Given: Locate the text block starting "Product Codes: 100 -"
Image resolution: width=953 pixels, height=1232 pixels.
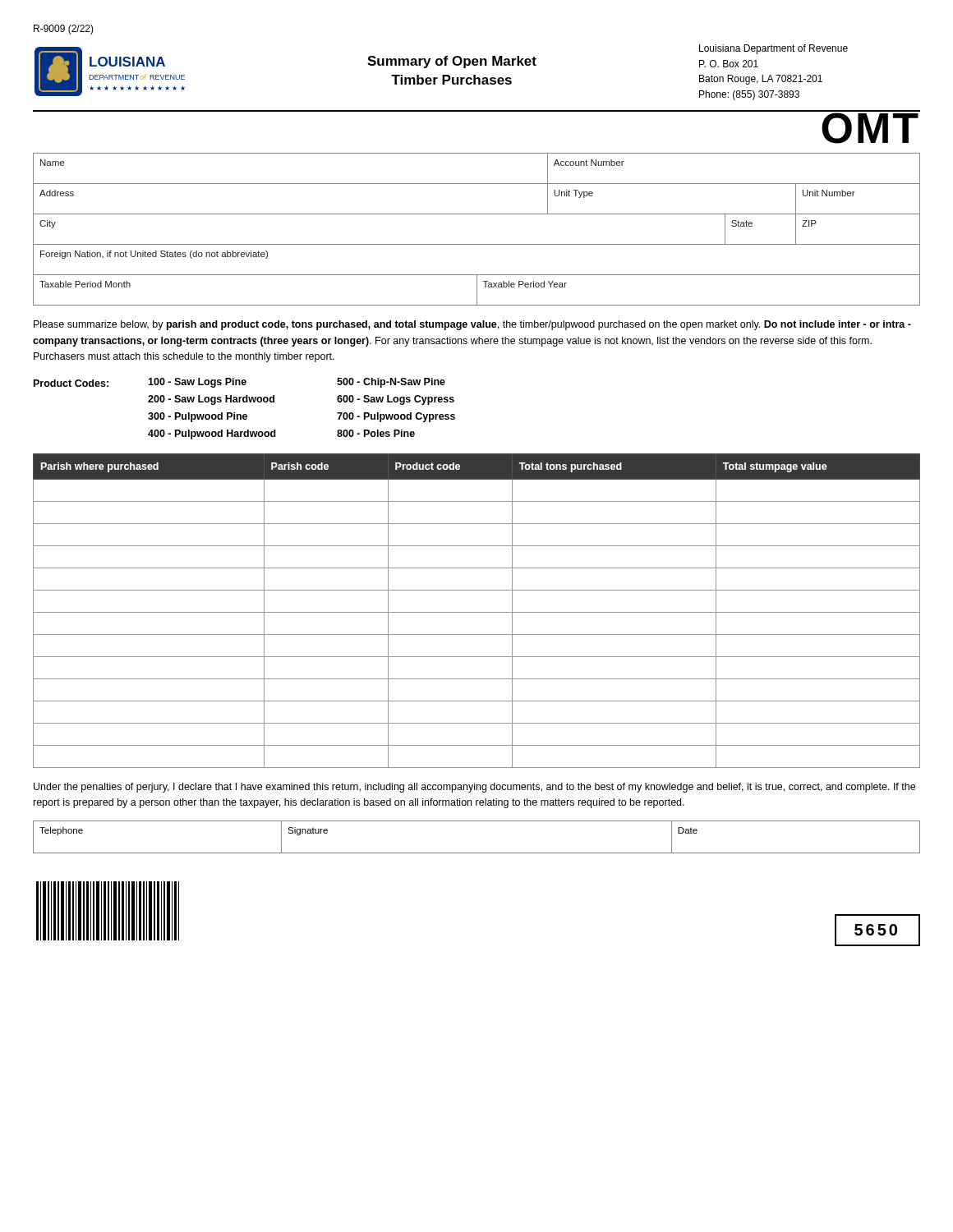Looking at the screenshot, I should click(279, 408).
